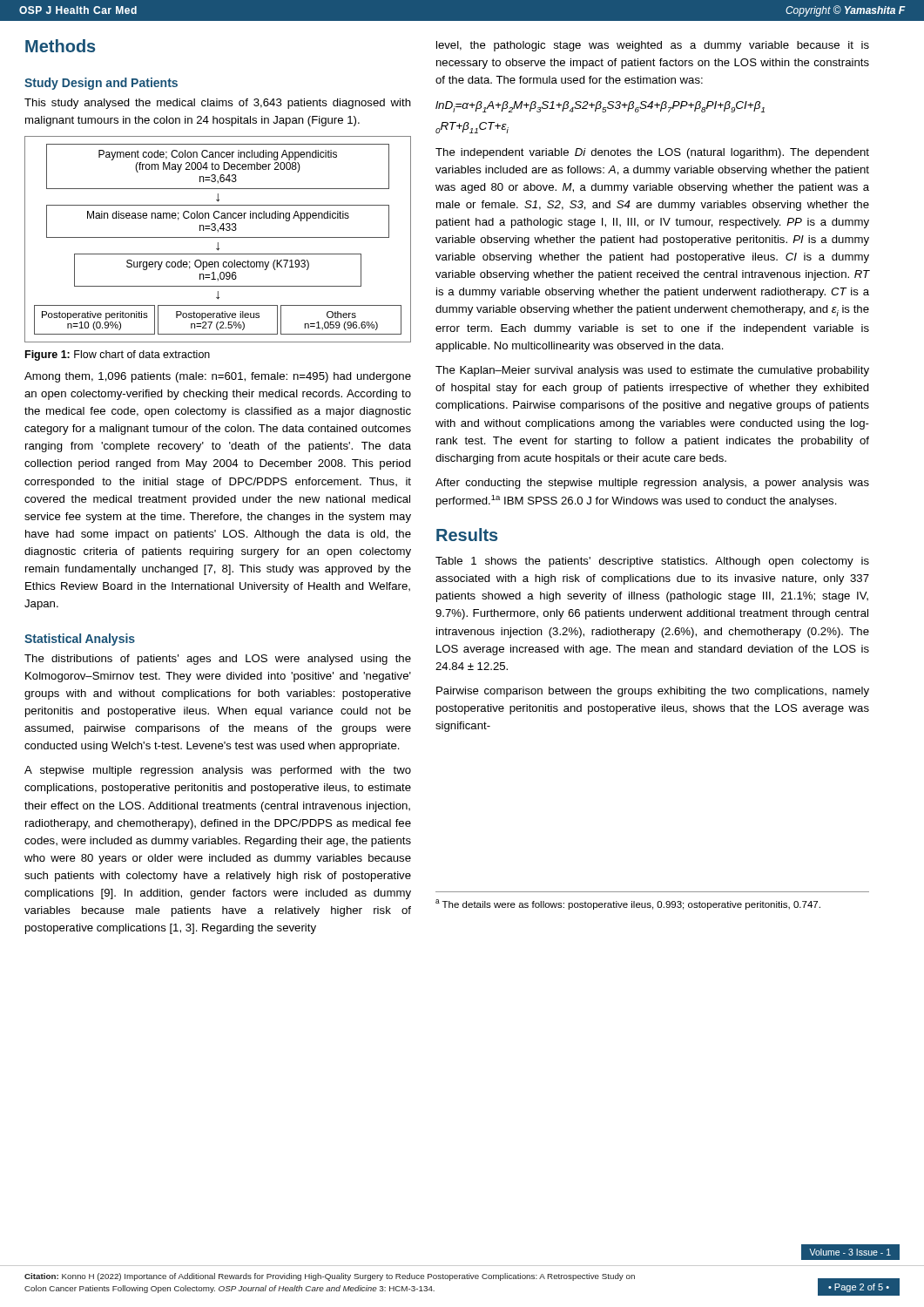Point to the block beginning "A stepwise multiple regression analysis was performed with"
The image size is (924, 1307).
[218, 849]
